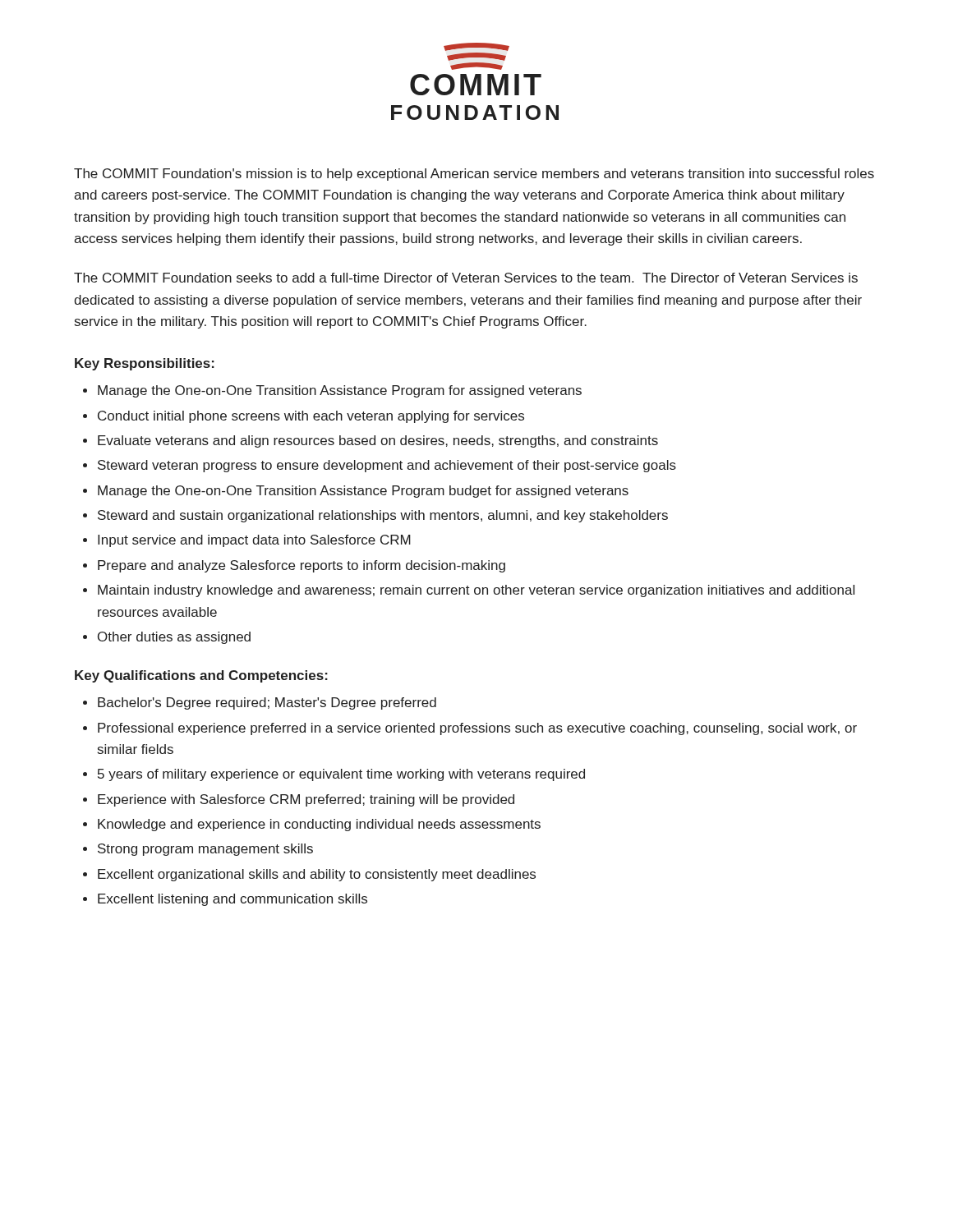This screenshot has height=1232, width=953.
Task: Point to the block starting "Knowledge and experience in conducting individual"
Action: [319, 824]
